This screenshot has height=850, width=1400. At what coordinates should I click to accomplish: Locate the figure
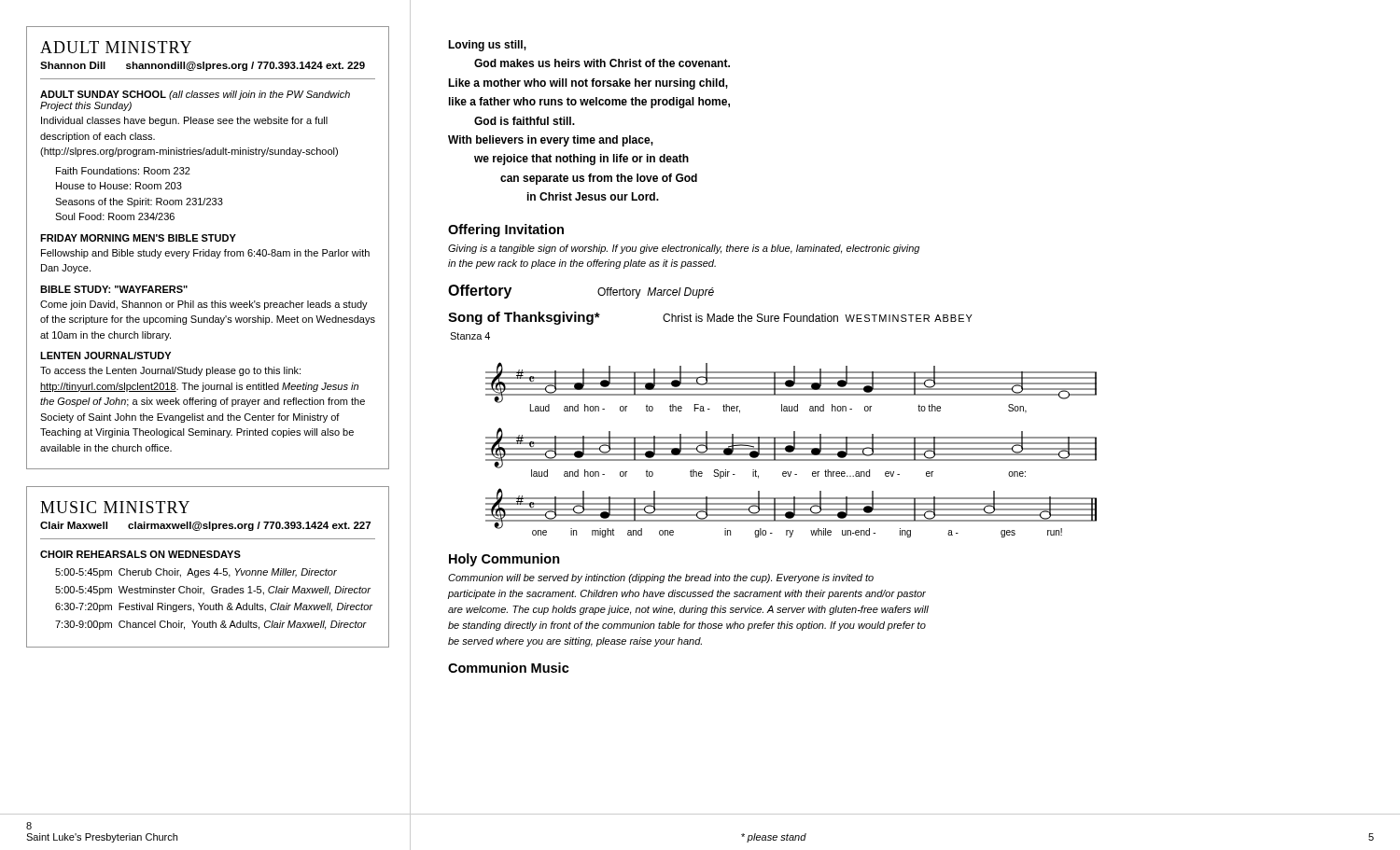(909, 442)
